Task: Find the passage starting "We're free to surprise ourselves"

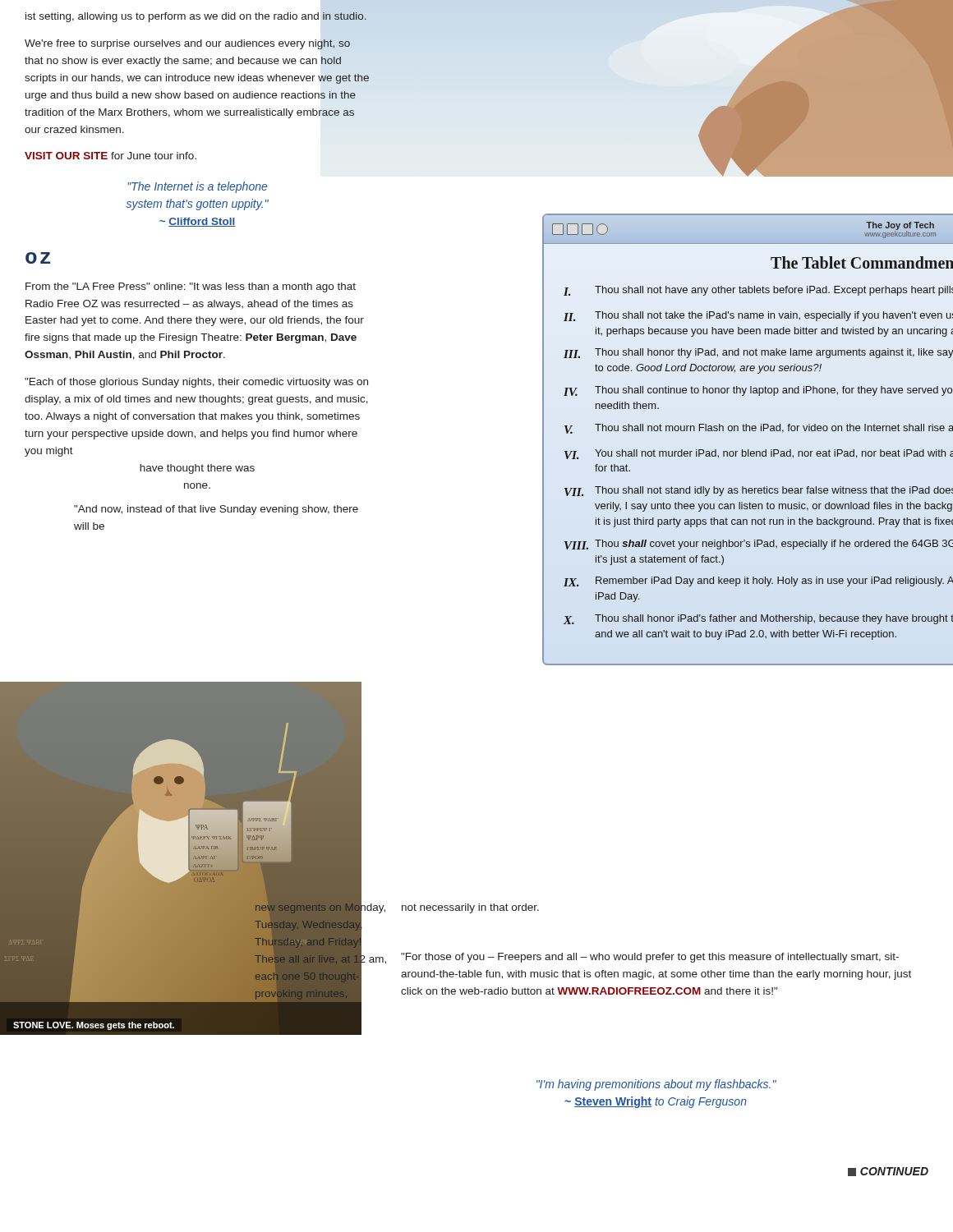Action: click(197, 86)
